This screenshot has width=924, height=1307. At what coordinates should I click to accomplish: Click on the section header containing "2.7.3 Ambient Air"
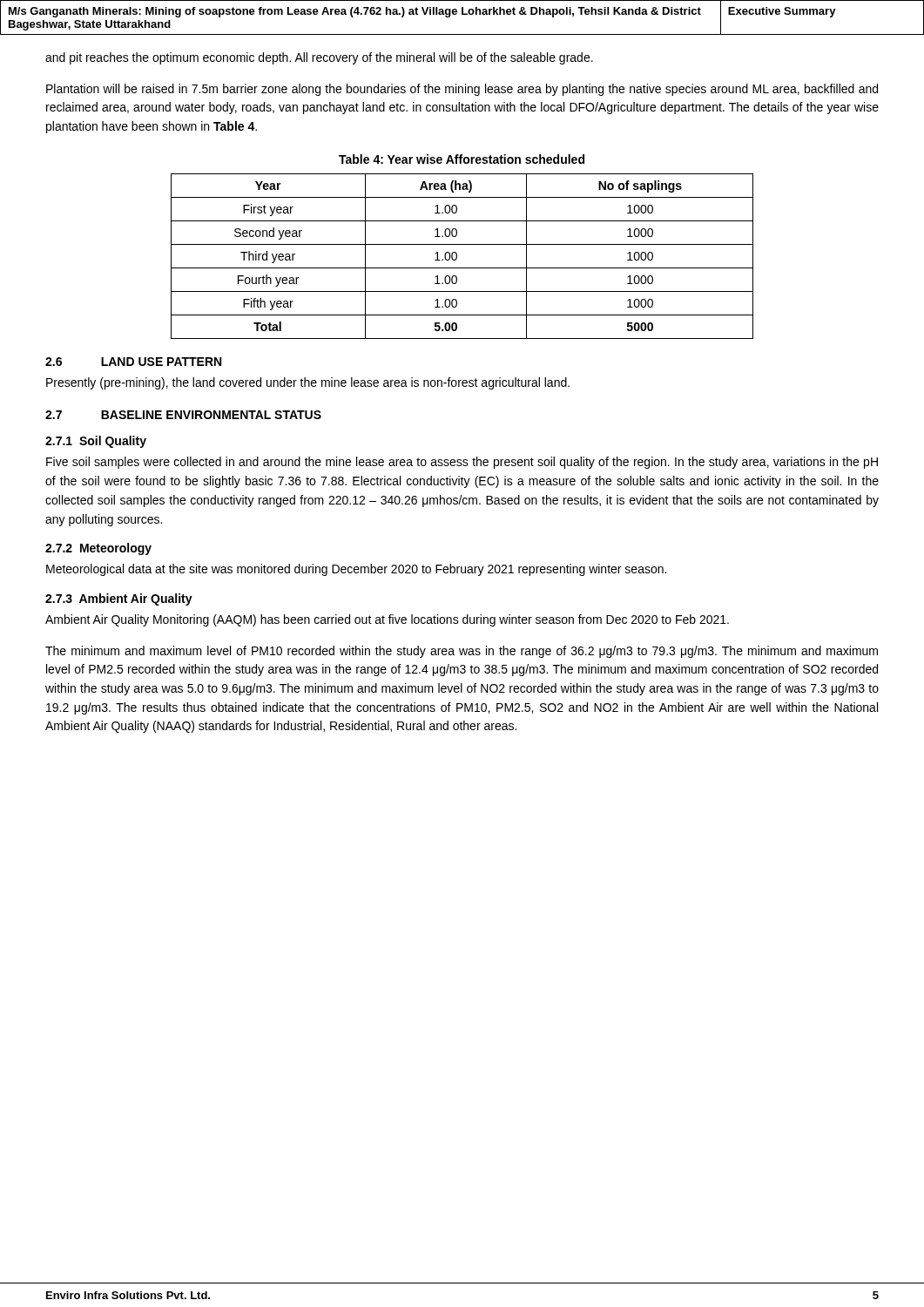pyautogui.click(x=119, y=598)
